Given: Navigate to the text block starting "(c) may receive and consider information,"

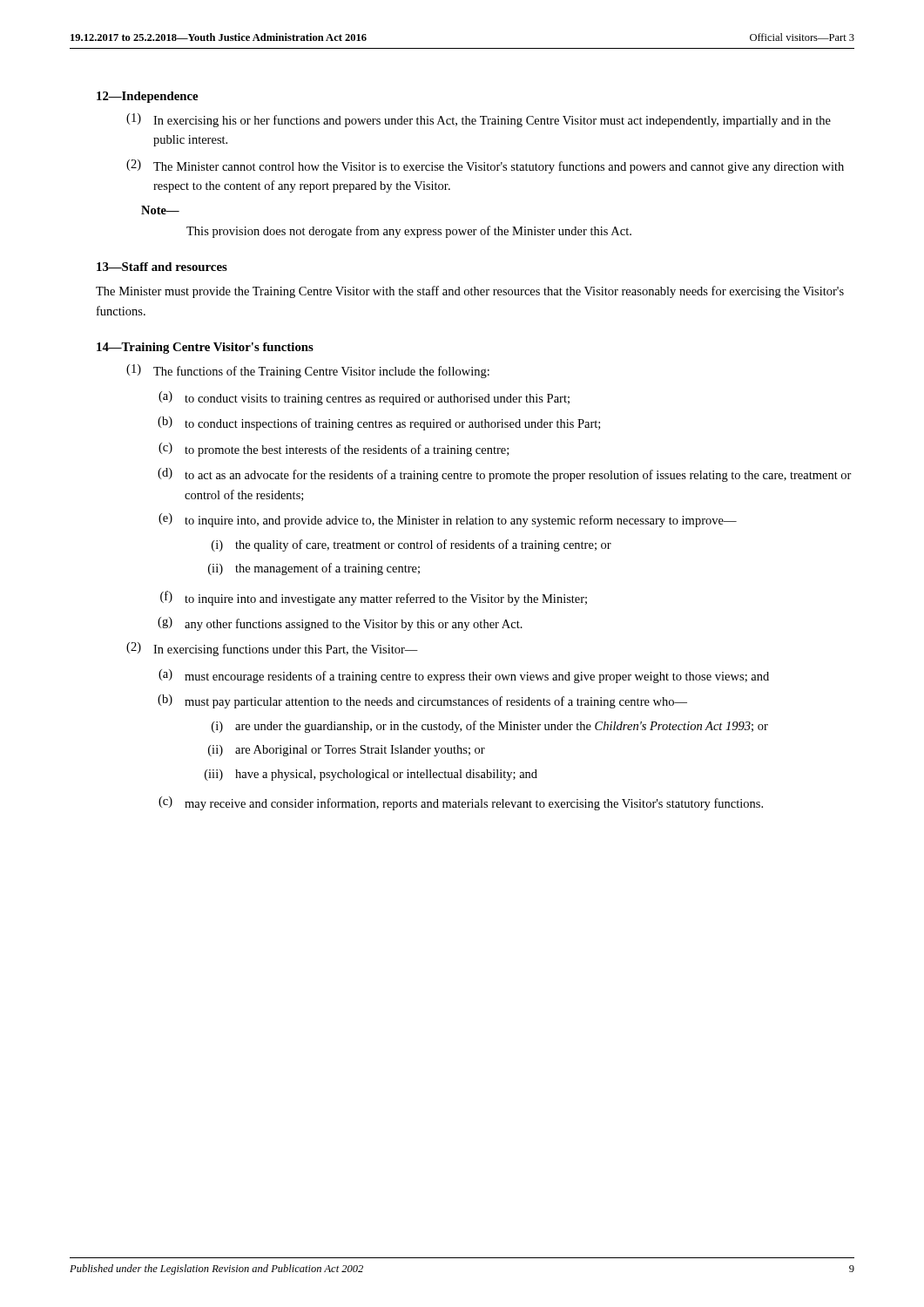Looking at the screenshot, I should tap(494, 804).
